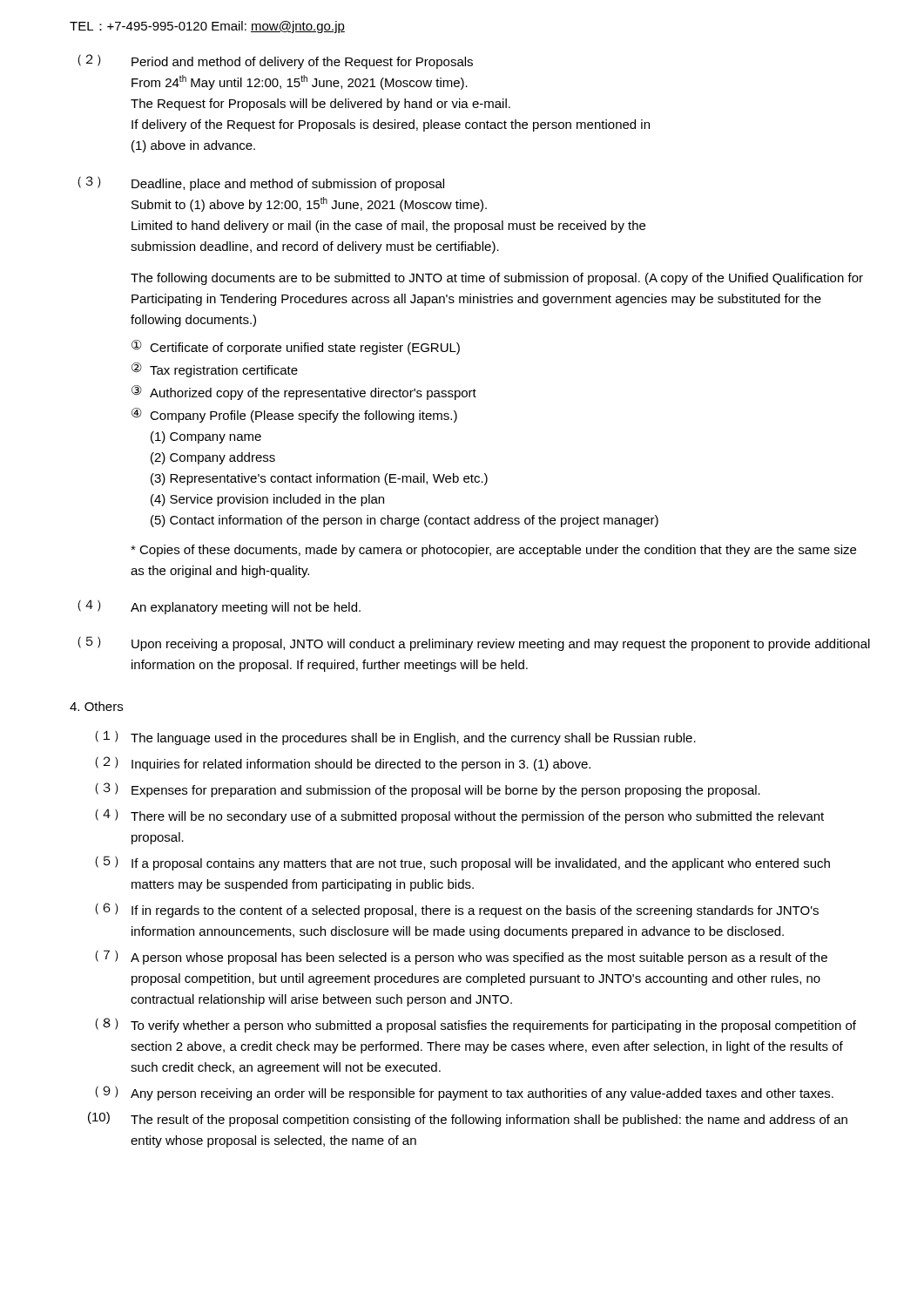This screenshot has width=924, height=1307.
Task: Navigate to the region starting "（４） There will be no"
Action: tap(479, 827)
